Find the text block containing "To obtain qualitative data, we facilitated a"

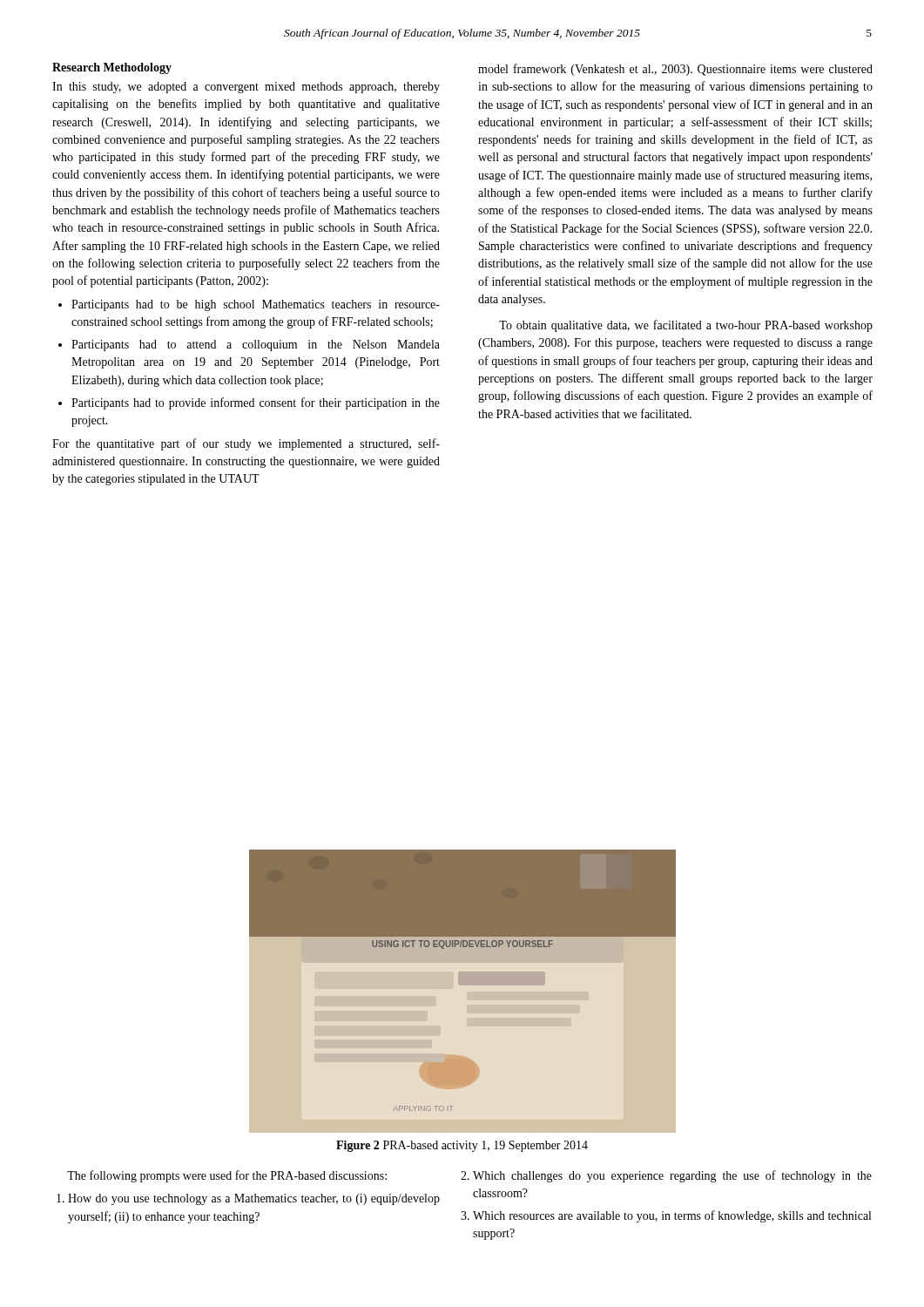675,370
